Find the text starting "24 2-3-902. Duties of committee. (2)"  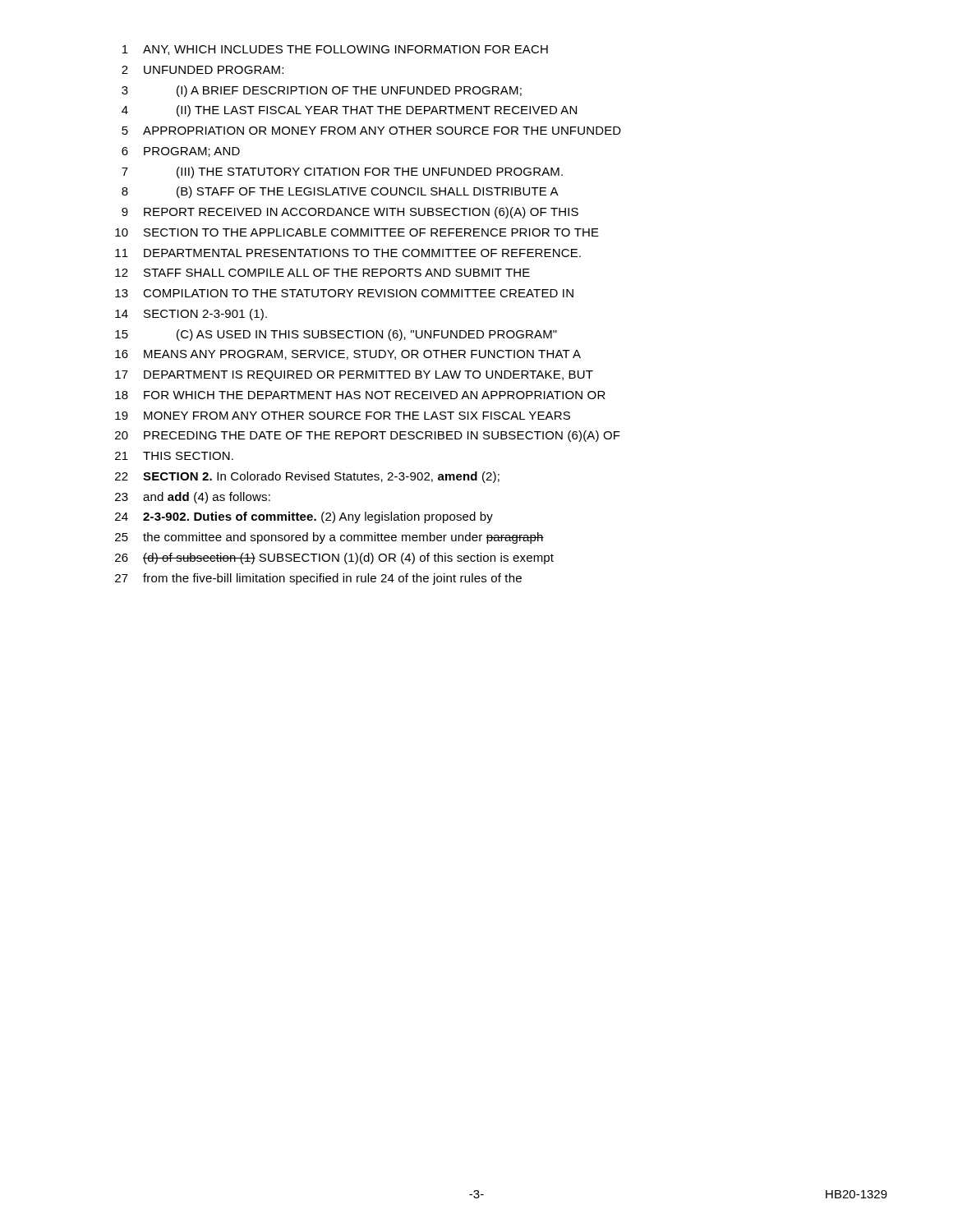coord(488,517)
